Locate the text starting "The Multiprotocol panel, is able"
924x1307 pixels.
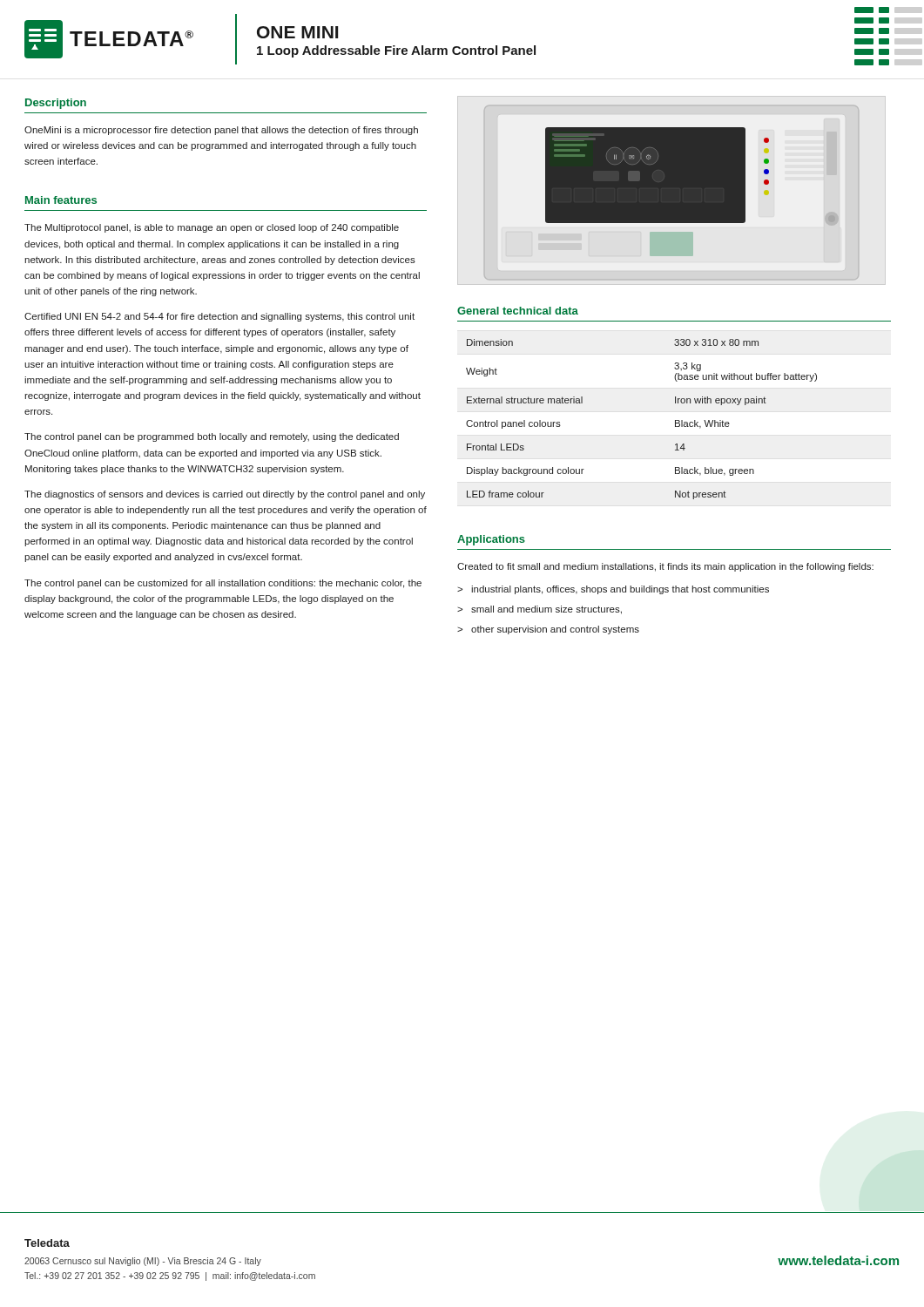point(222,259)
